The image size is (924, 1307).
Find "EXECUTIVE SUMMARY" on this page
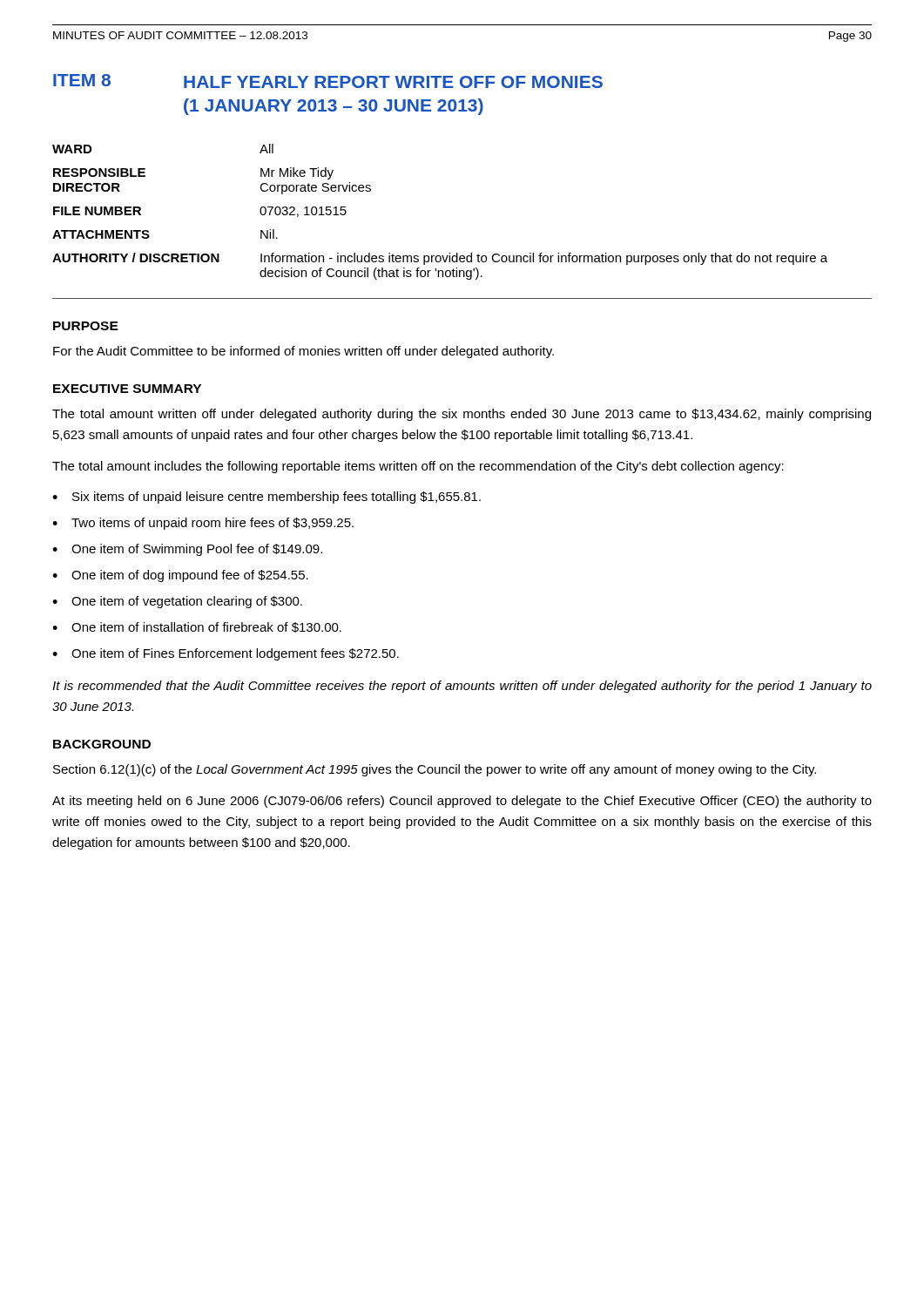pos(127,388)
